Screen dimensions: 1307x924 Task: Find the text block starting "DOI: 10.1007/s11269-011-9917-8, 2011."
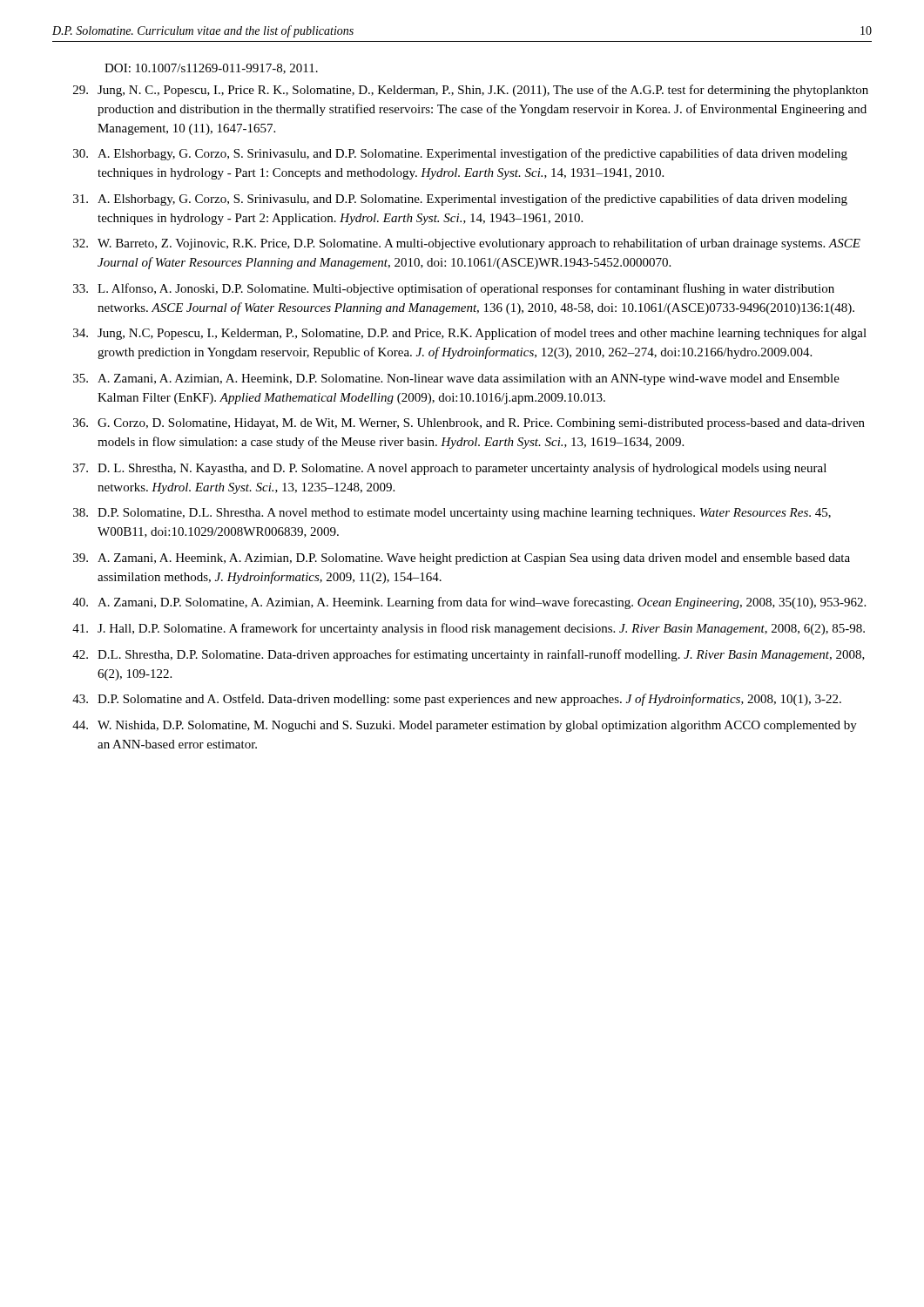pyautogui.click(x=211, y=68)
